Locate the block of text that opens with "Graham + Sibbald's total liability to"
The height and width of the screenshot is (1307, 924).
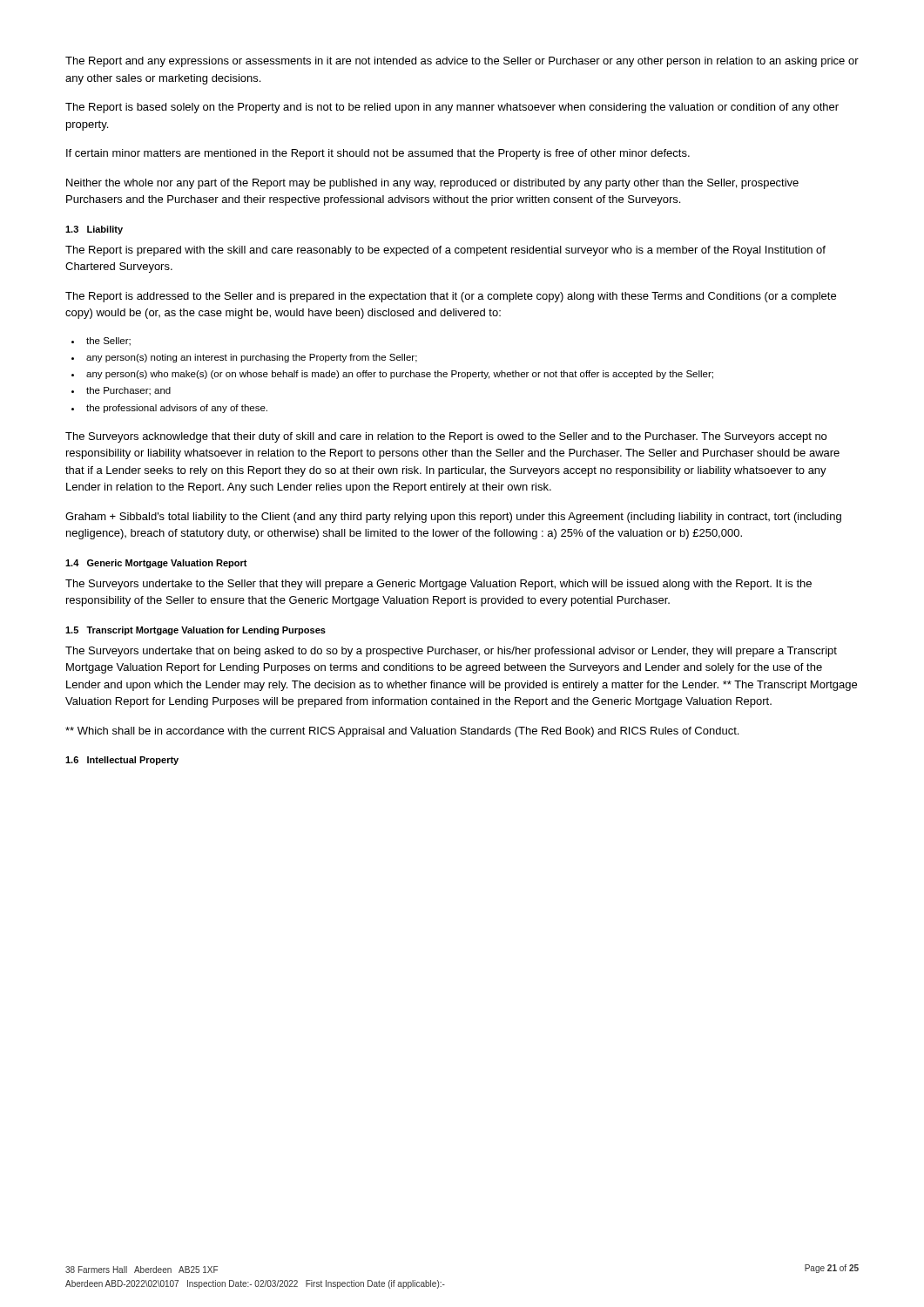point(462,525)
